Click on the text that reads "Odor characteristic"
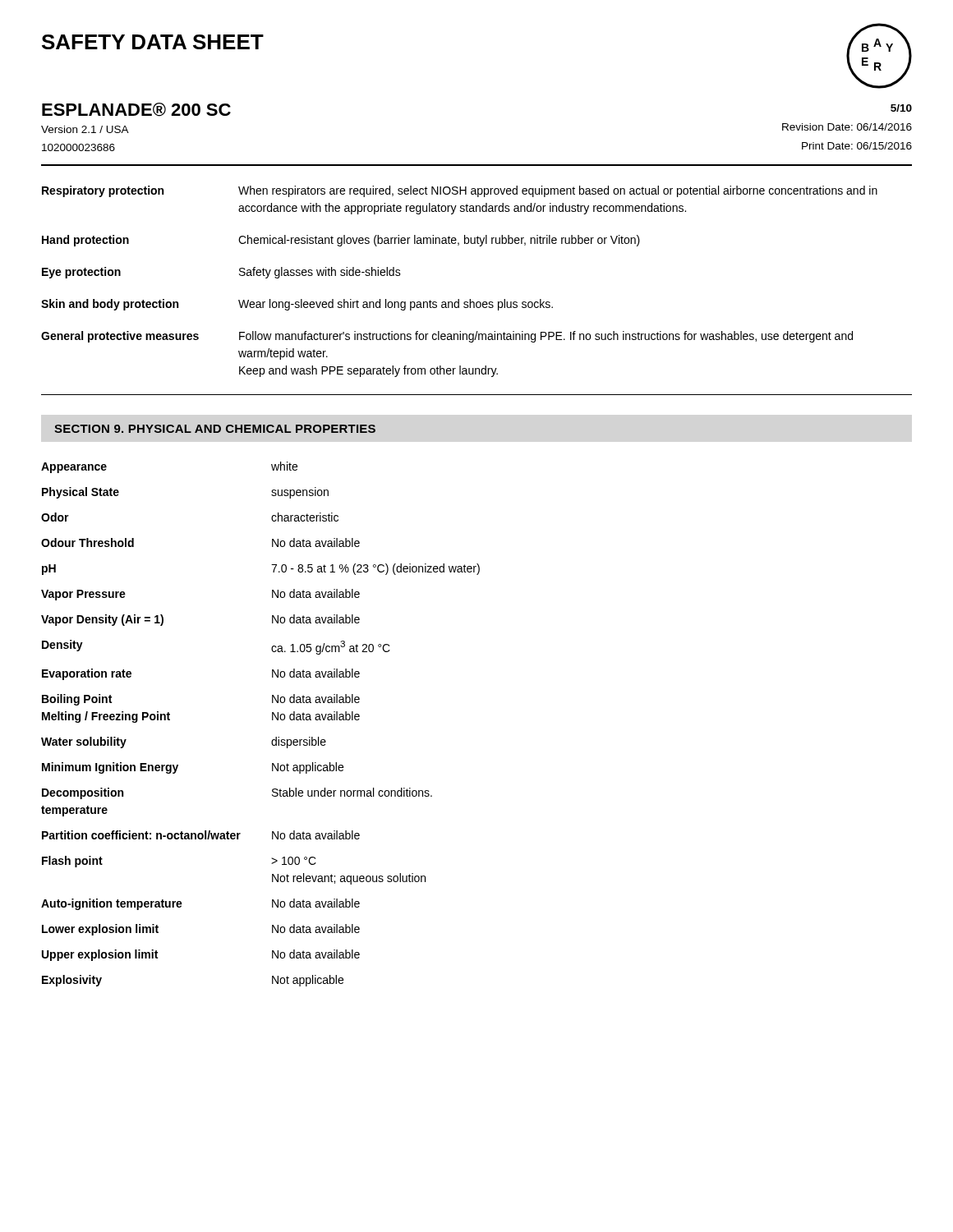 coord(60,516)
